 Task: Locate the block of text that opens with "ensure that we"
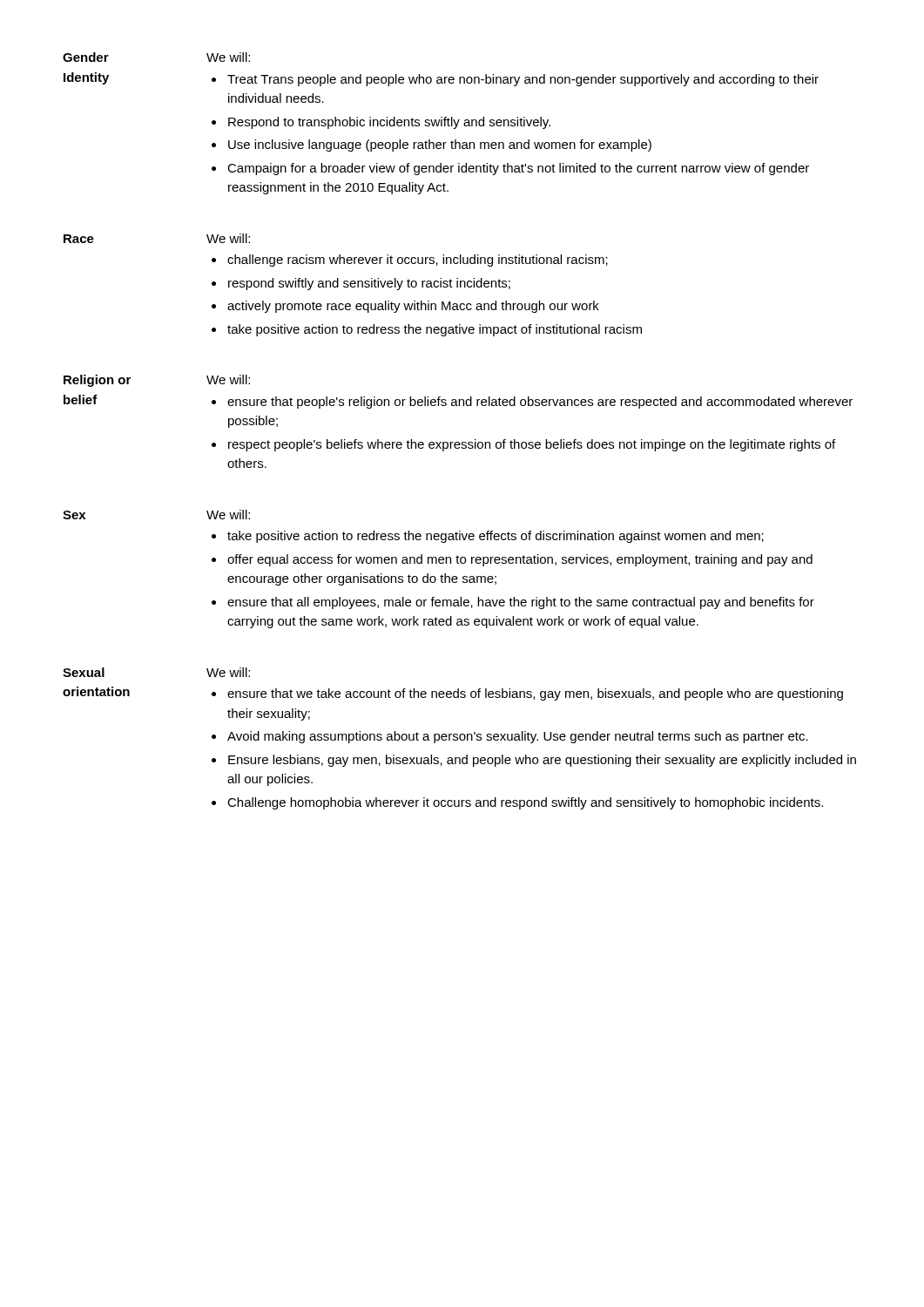536,703
